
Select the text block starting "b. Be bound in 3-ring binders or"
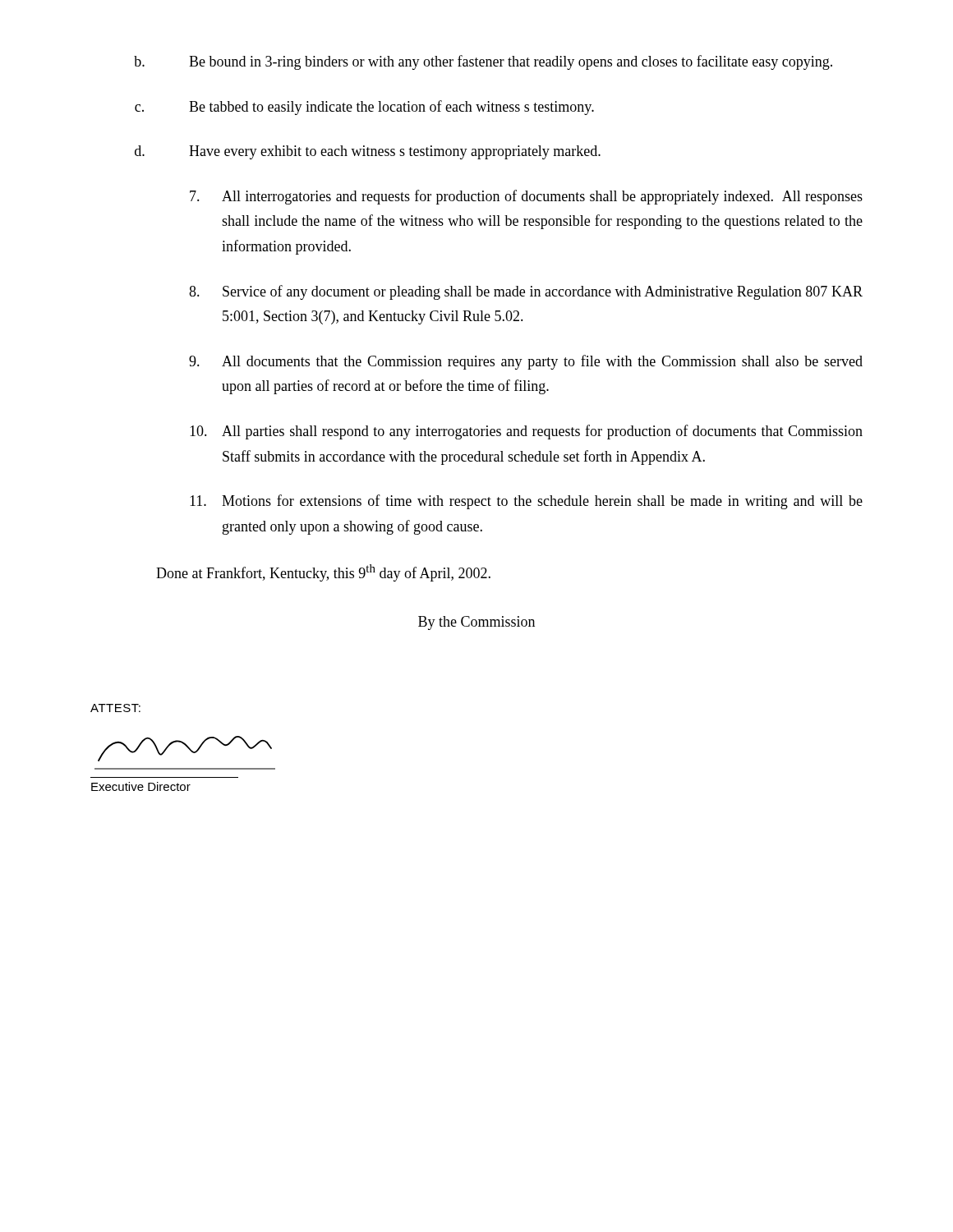[x=476, y=62]
